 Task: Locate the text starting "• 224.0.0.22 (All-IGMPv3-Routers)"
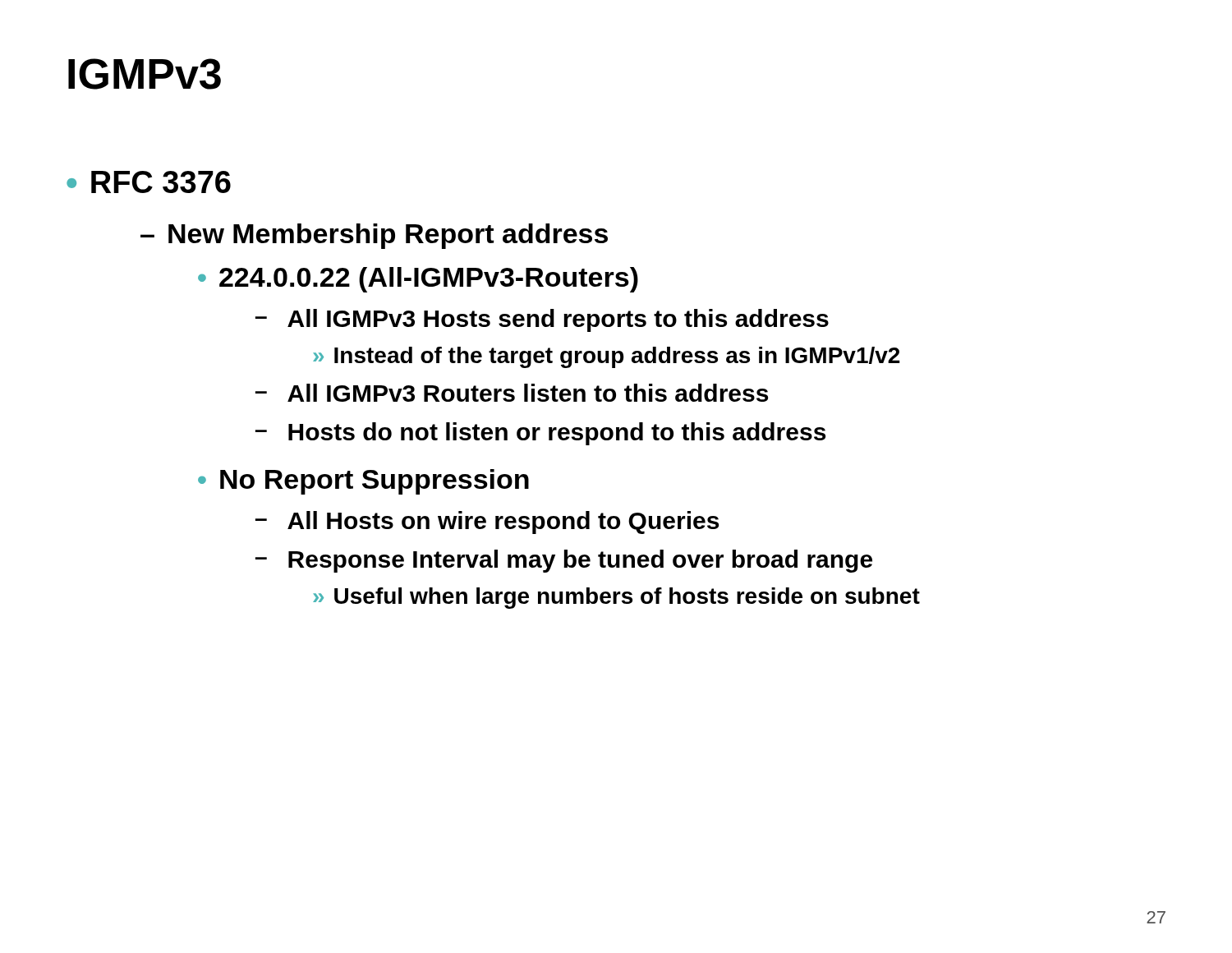pos(418,277)
